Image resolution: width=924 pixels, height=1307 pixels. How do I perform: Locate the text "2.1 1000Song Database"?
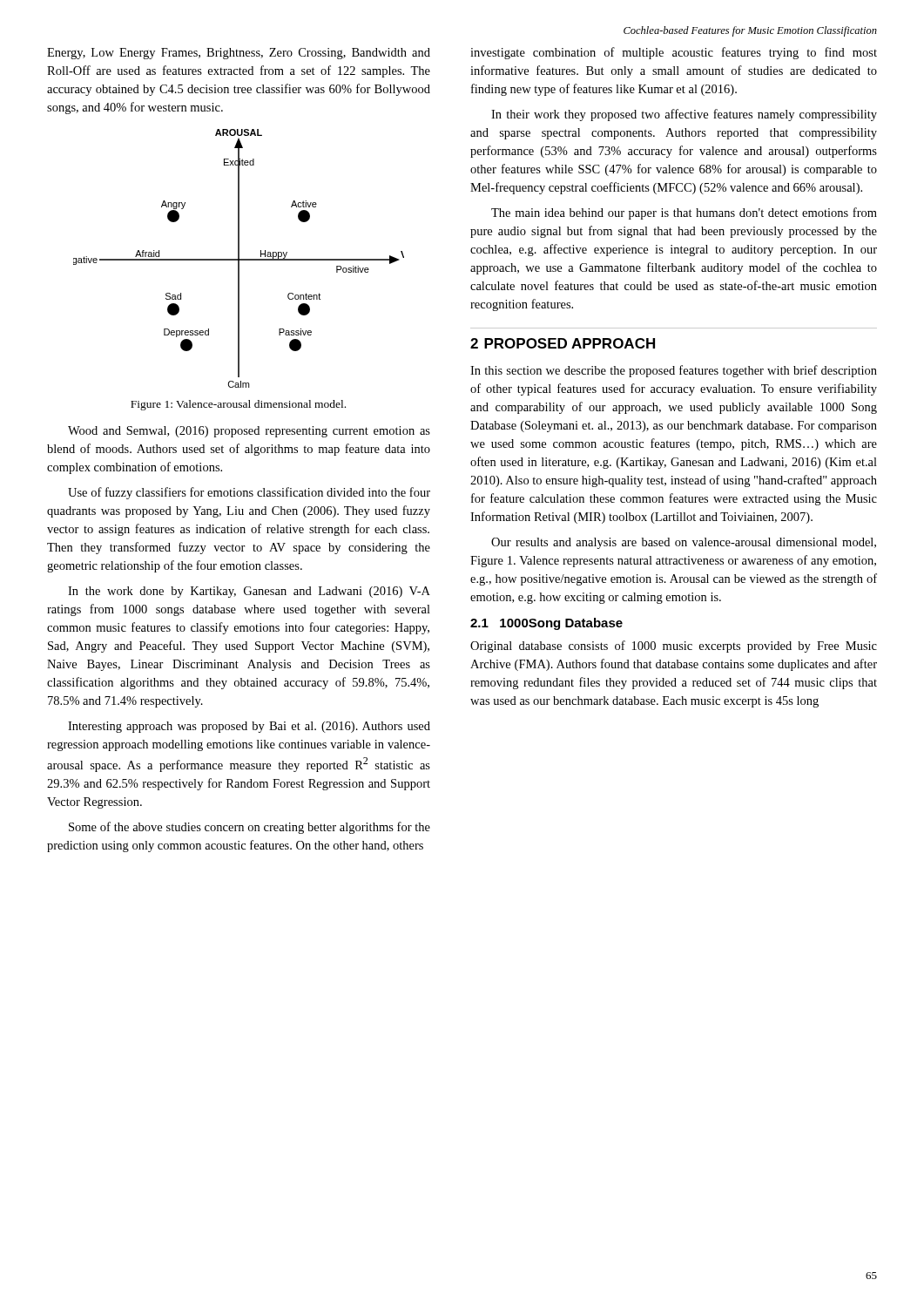click(547, 623)
